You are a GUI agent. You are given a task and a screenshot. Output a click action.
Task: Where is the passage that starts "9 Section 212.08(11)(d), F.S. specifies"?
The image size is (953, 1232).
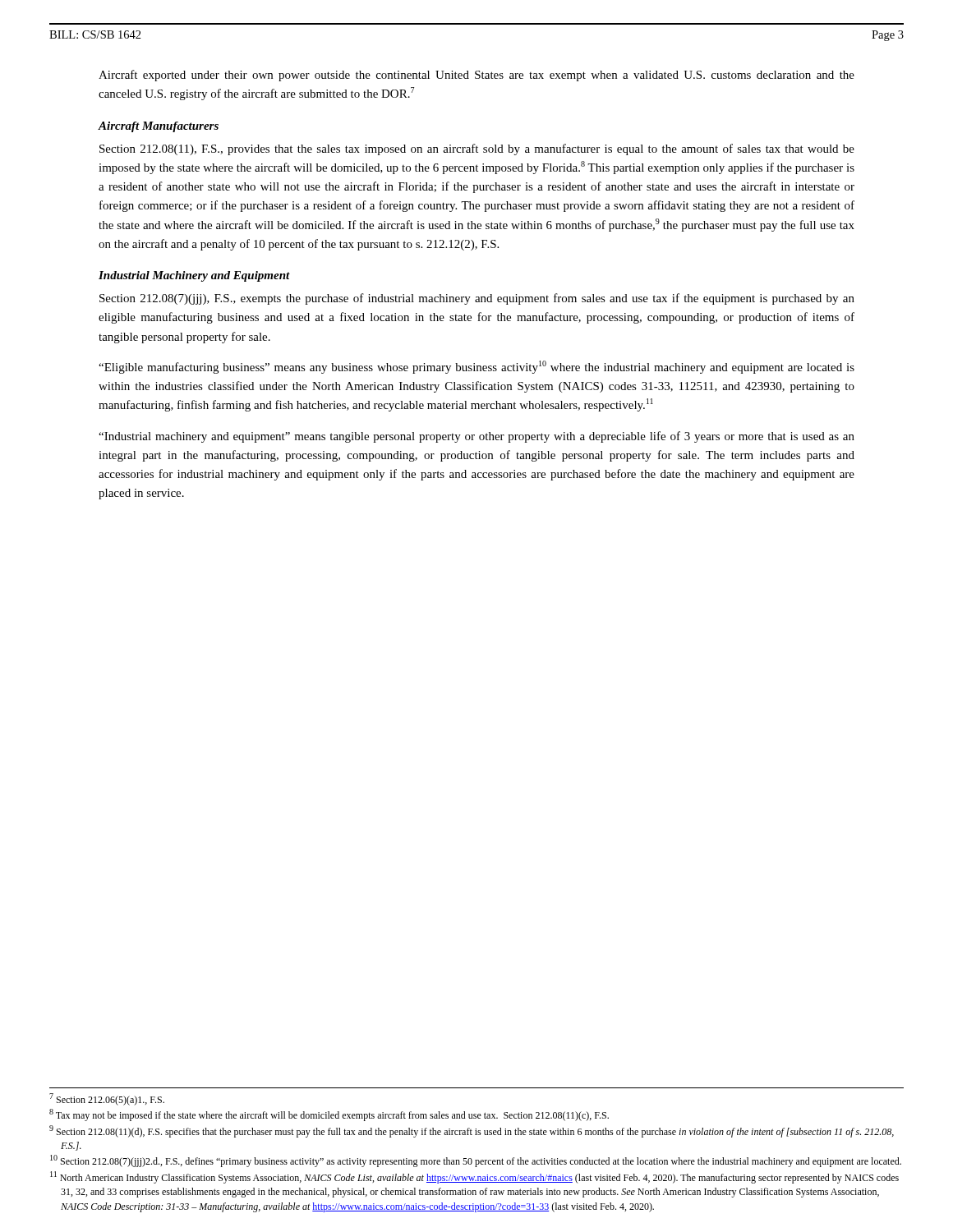[476, 1139]
